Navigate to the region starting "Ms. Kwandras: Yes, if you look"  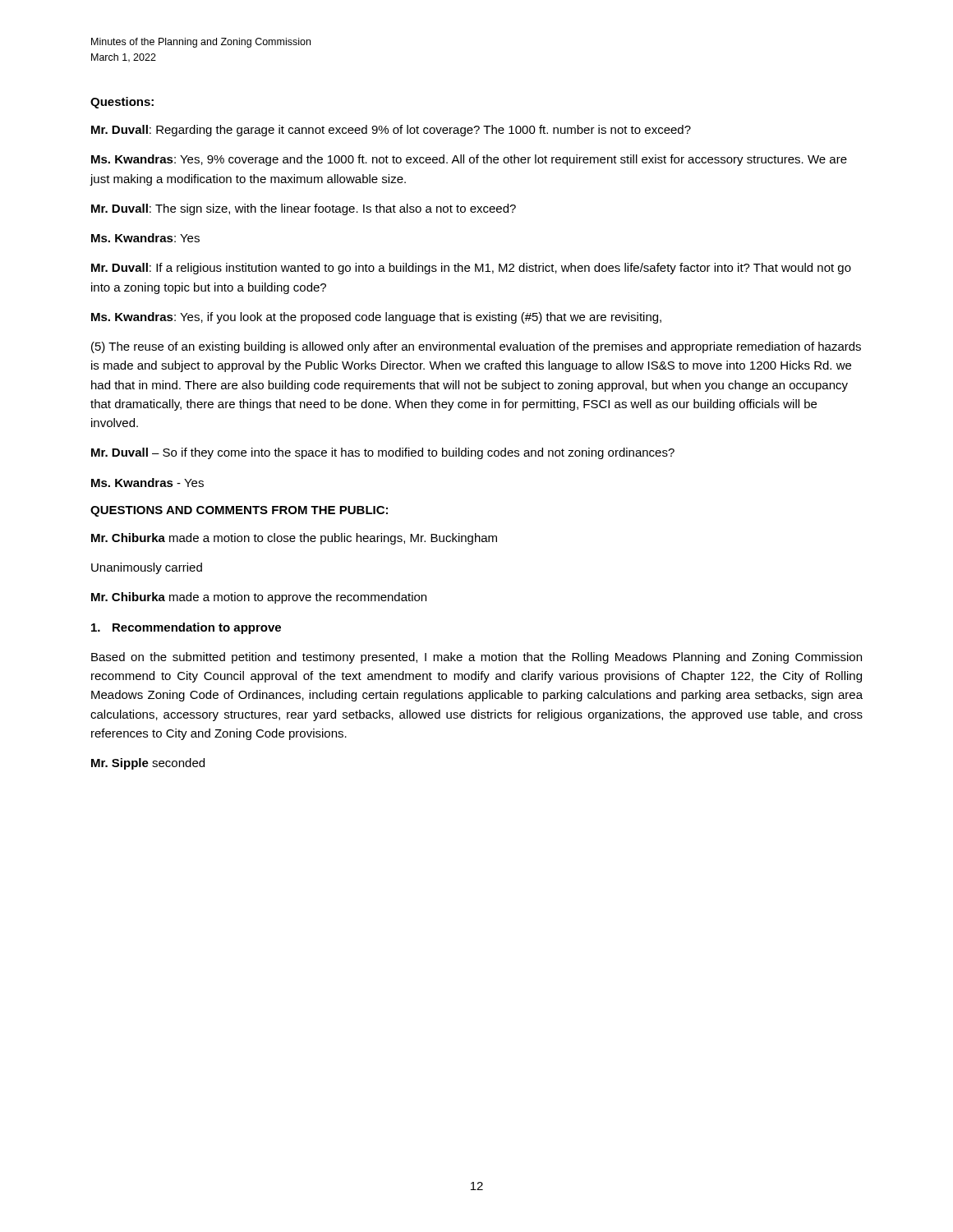pos(376,316)
